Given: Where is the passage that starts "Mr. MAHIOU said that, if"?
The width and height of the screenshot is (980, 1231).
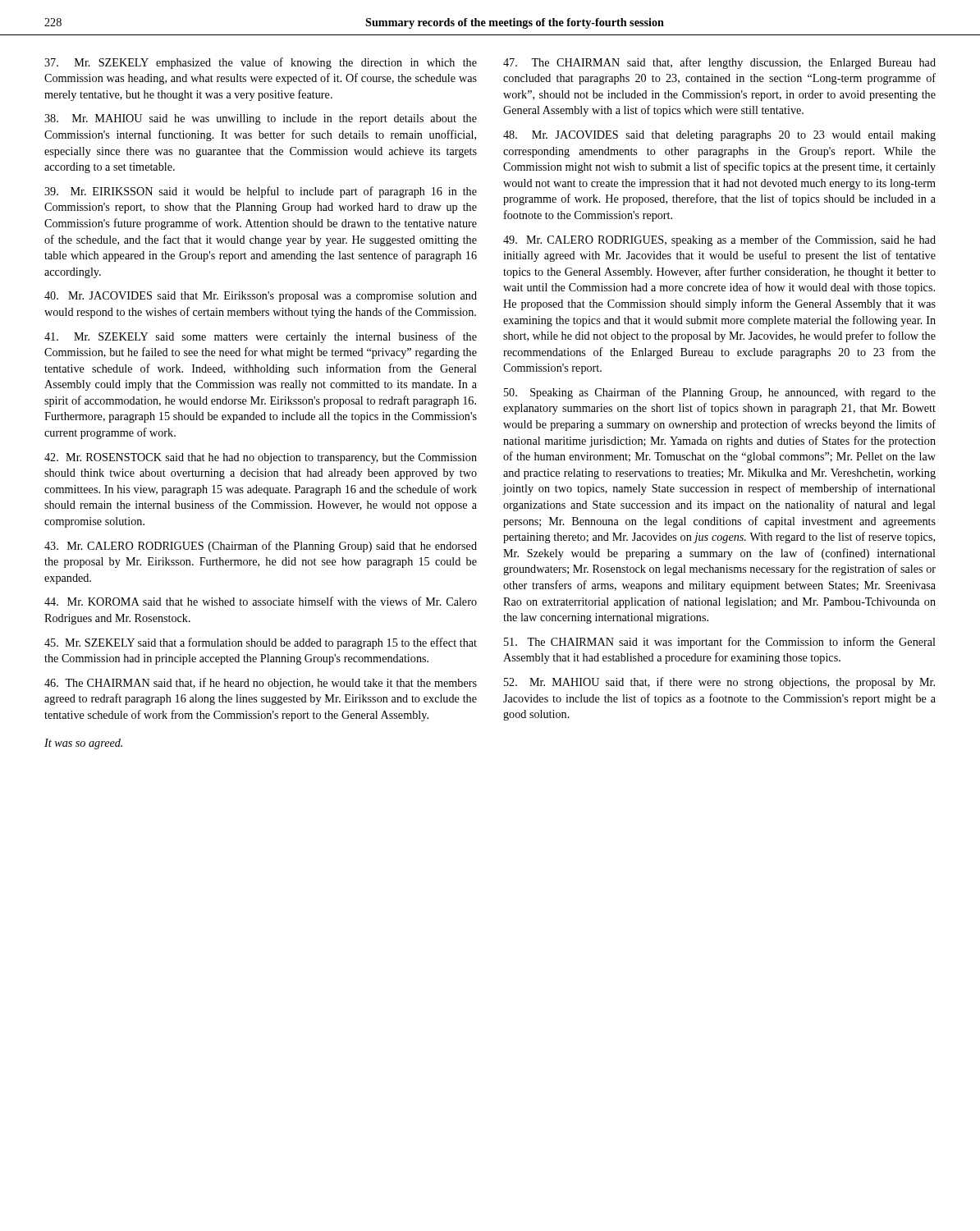Looking at the screenshot, I should tap(719, 698).
